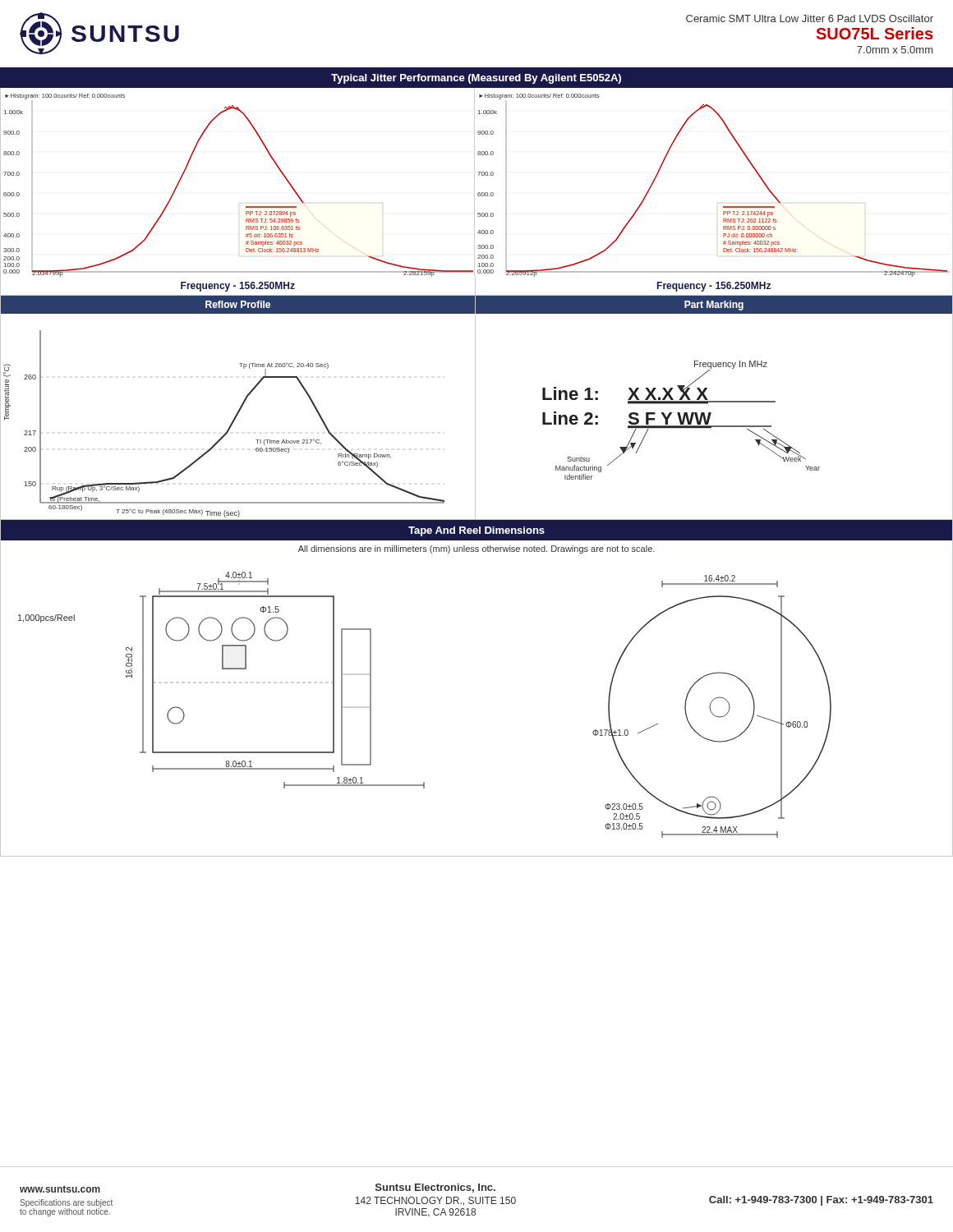The height and width of the screenshot is (1232, 953).
Task: Find the section header on this page that starts "Typical Jitter Performance (Measured By"
Action: coord(476,78)
